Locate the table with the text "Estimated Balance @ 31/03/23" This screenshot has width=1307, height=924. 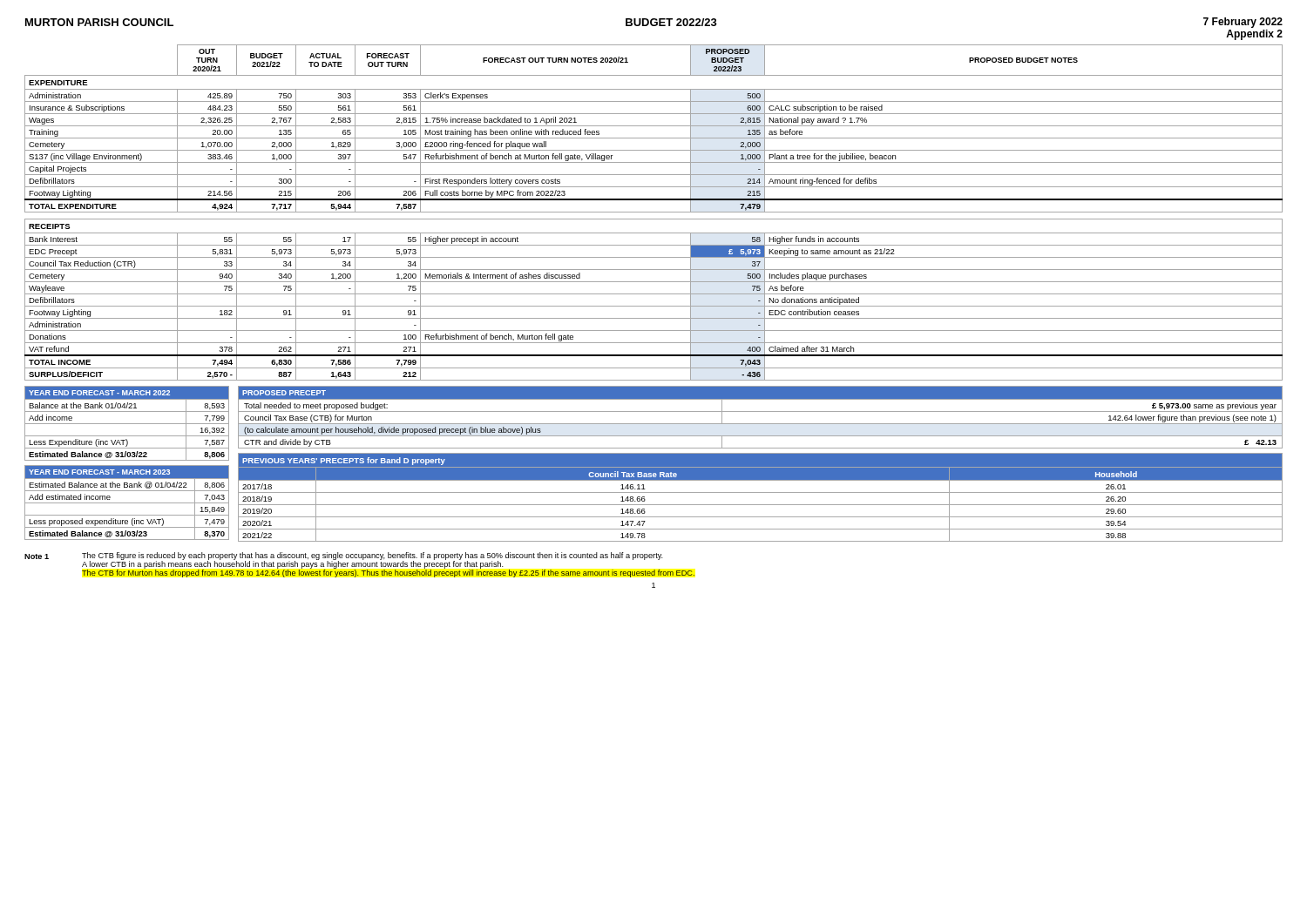pyautogui.click(x=127, y=503)
